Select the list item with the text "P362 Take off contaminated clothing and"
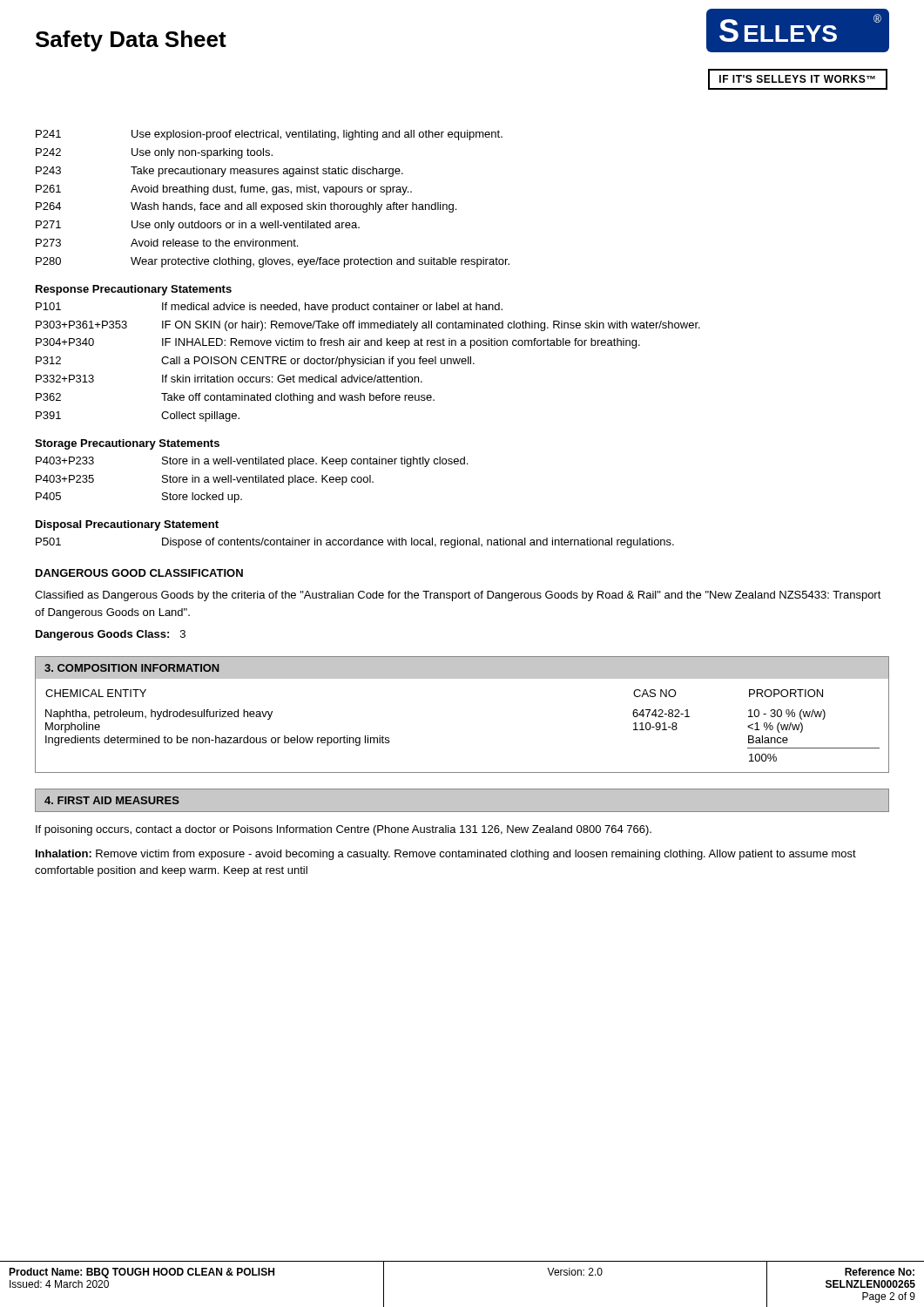Image resolution: width=924 pixels, height=1307 pixels. [235, 398]
